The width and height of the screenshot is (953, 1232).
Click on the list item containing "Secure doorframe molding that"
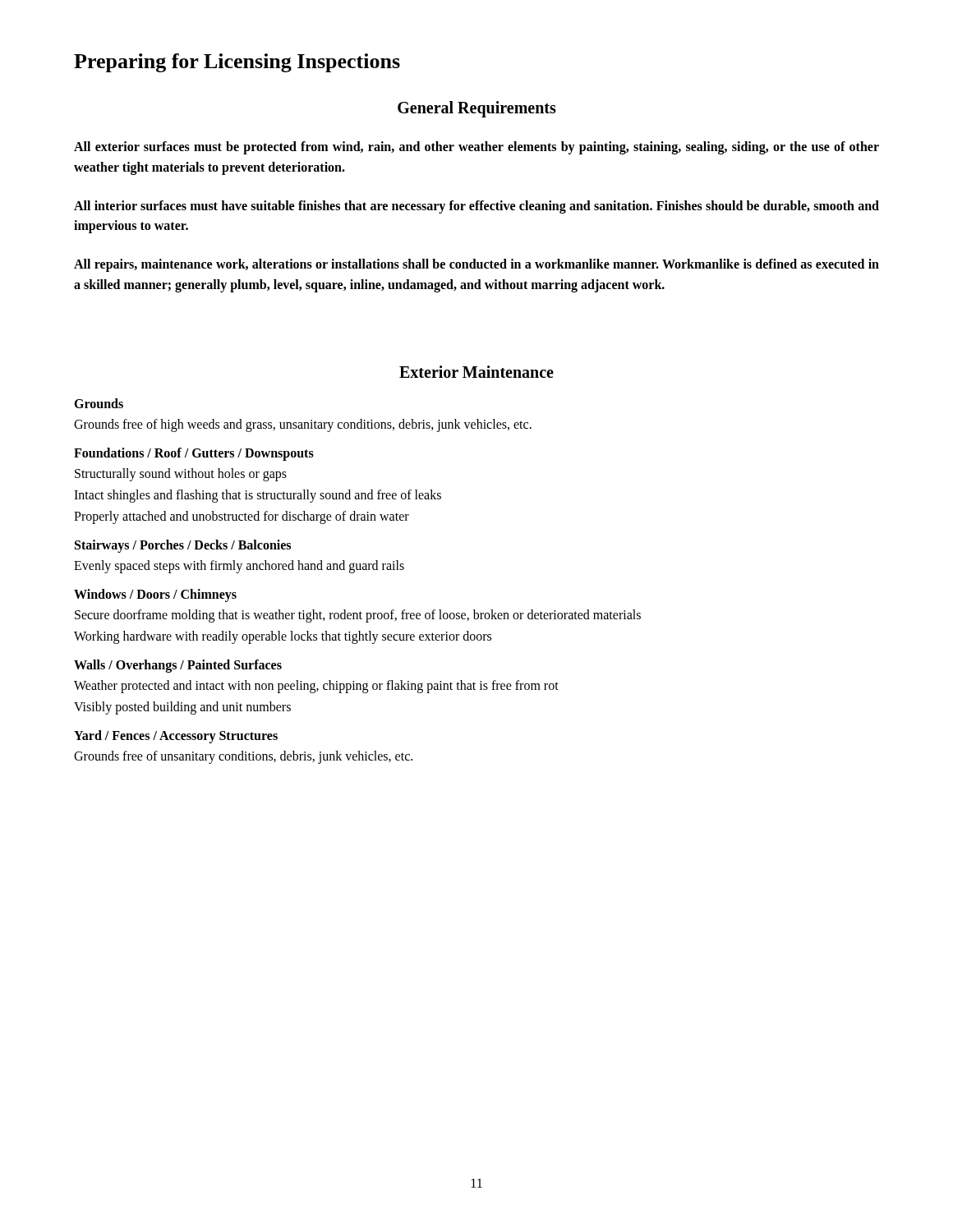click(x=358, y=615)
